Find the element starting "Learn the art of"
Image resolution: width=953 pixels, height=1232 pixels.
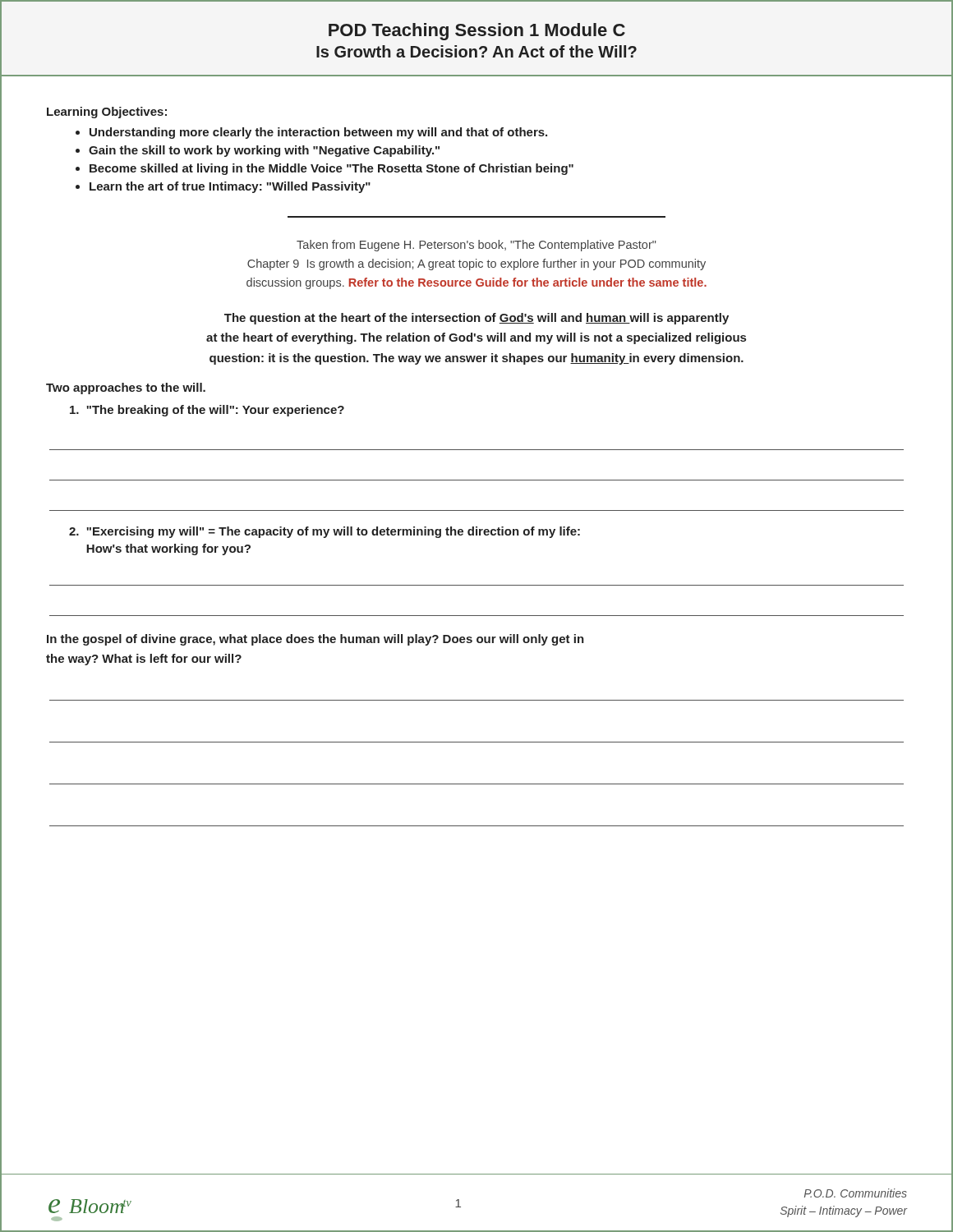pos(230,186)
